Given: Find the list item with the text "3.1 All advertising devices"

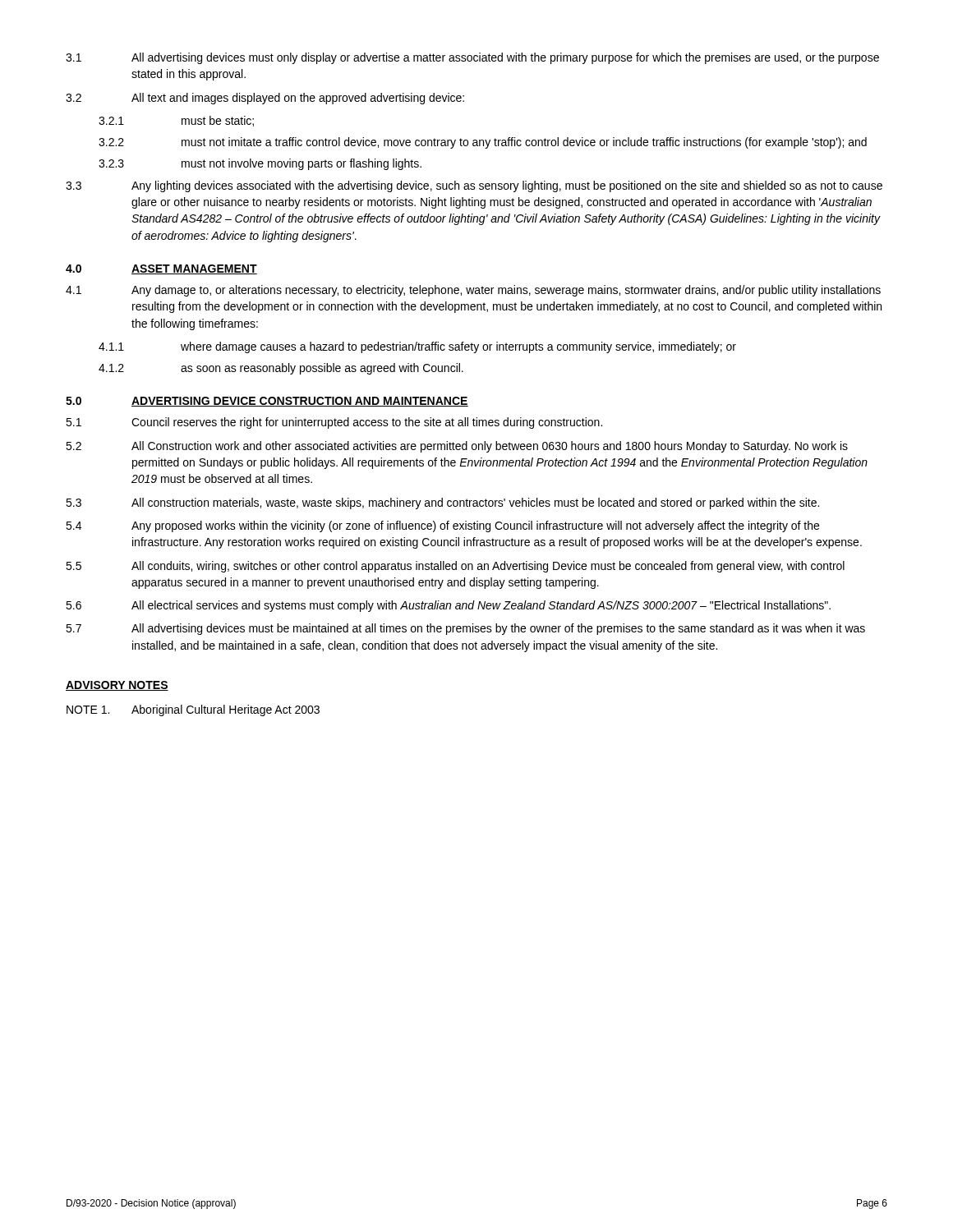Looking at the screenshot, I should tap(476, 66).
